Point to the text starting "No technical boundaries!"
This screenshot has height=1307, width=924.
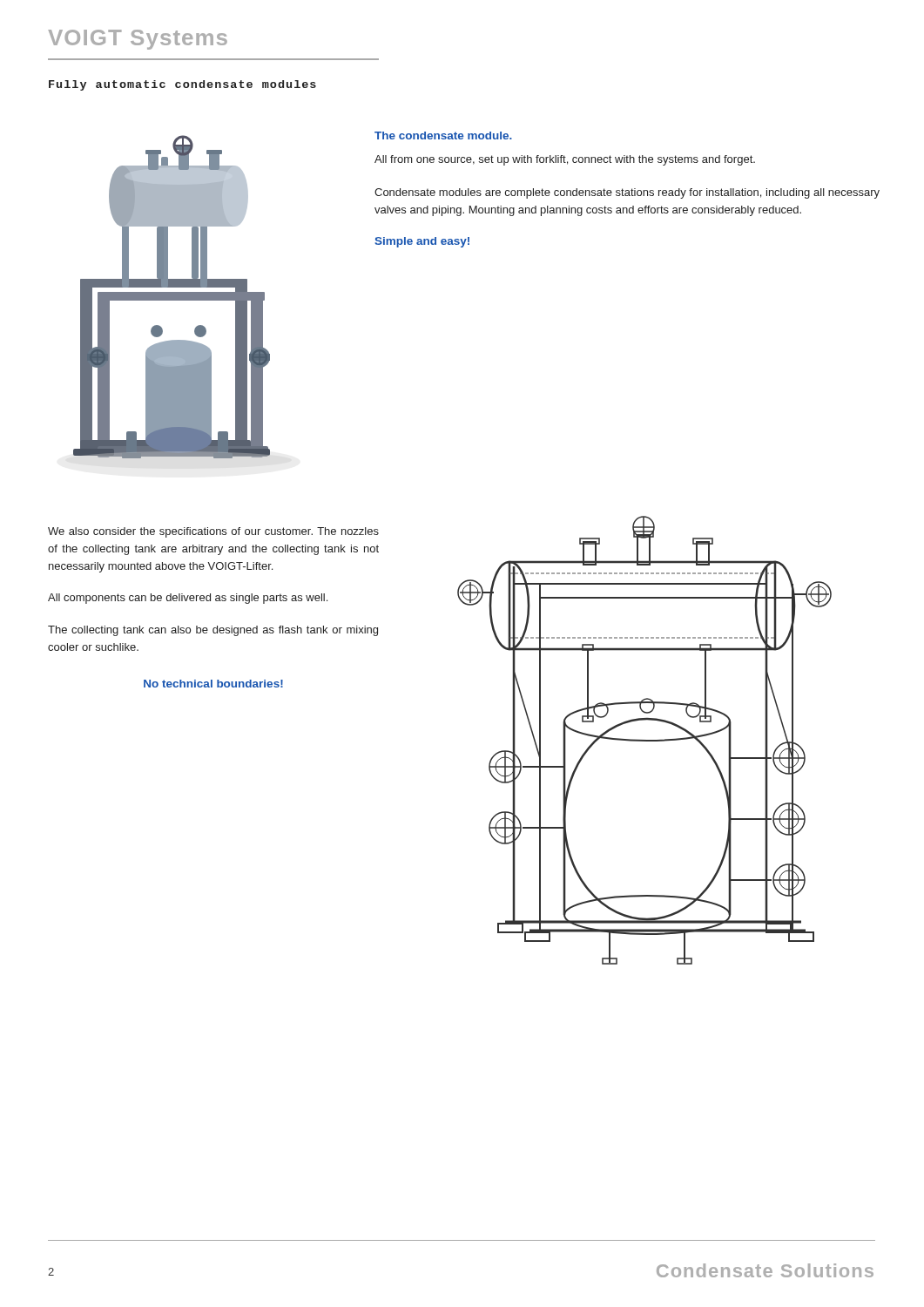tap(213, 683)
